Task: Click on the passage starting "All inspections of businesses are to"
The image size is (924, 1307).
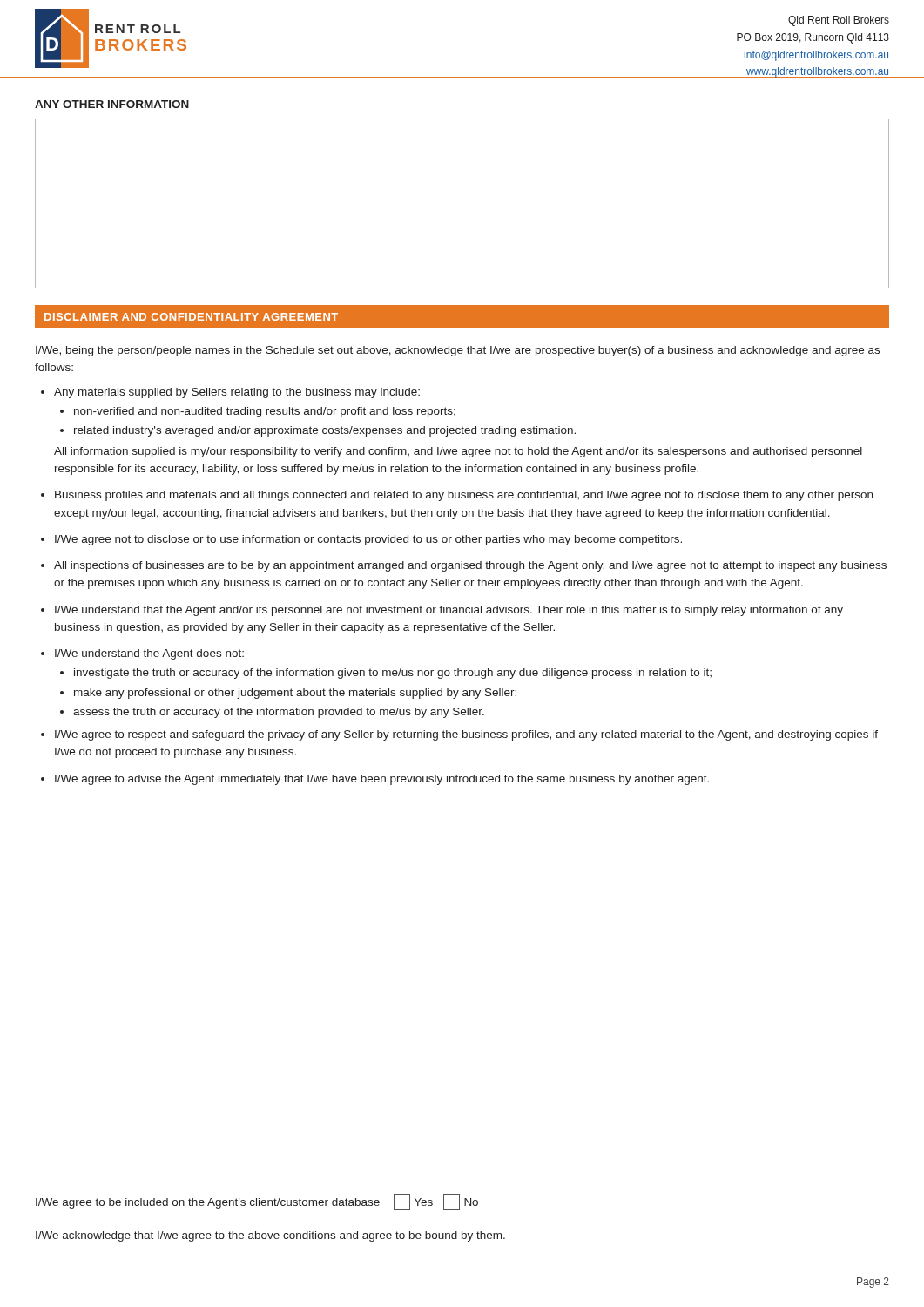Action: click(x=471, y=574)
